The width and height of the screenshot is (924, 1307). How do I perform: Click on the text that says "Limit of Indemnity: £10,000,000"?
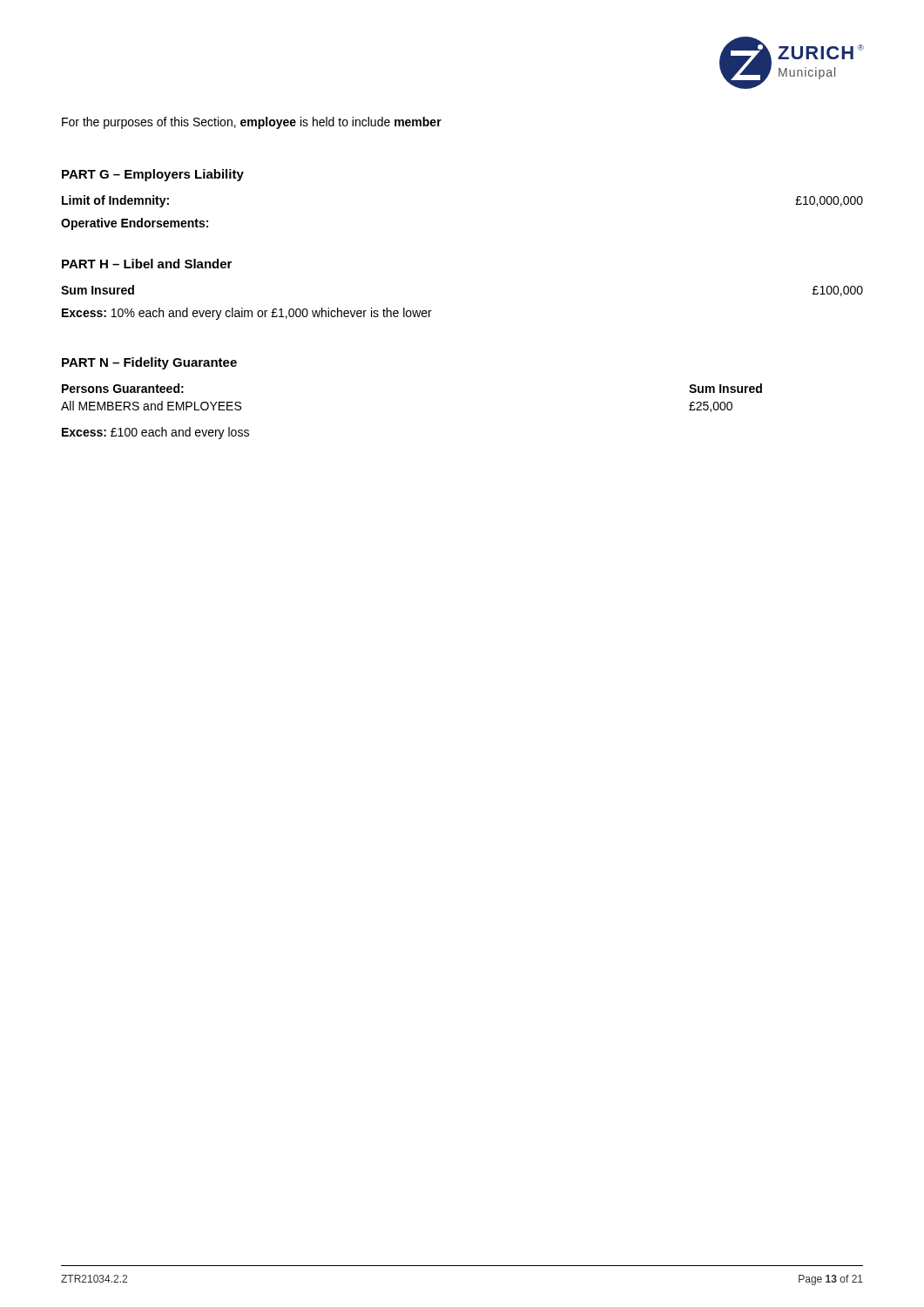(x=115, y=200)
